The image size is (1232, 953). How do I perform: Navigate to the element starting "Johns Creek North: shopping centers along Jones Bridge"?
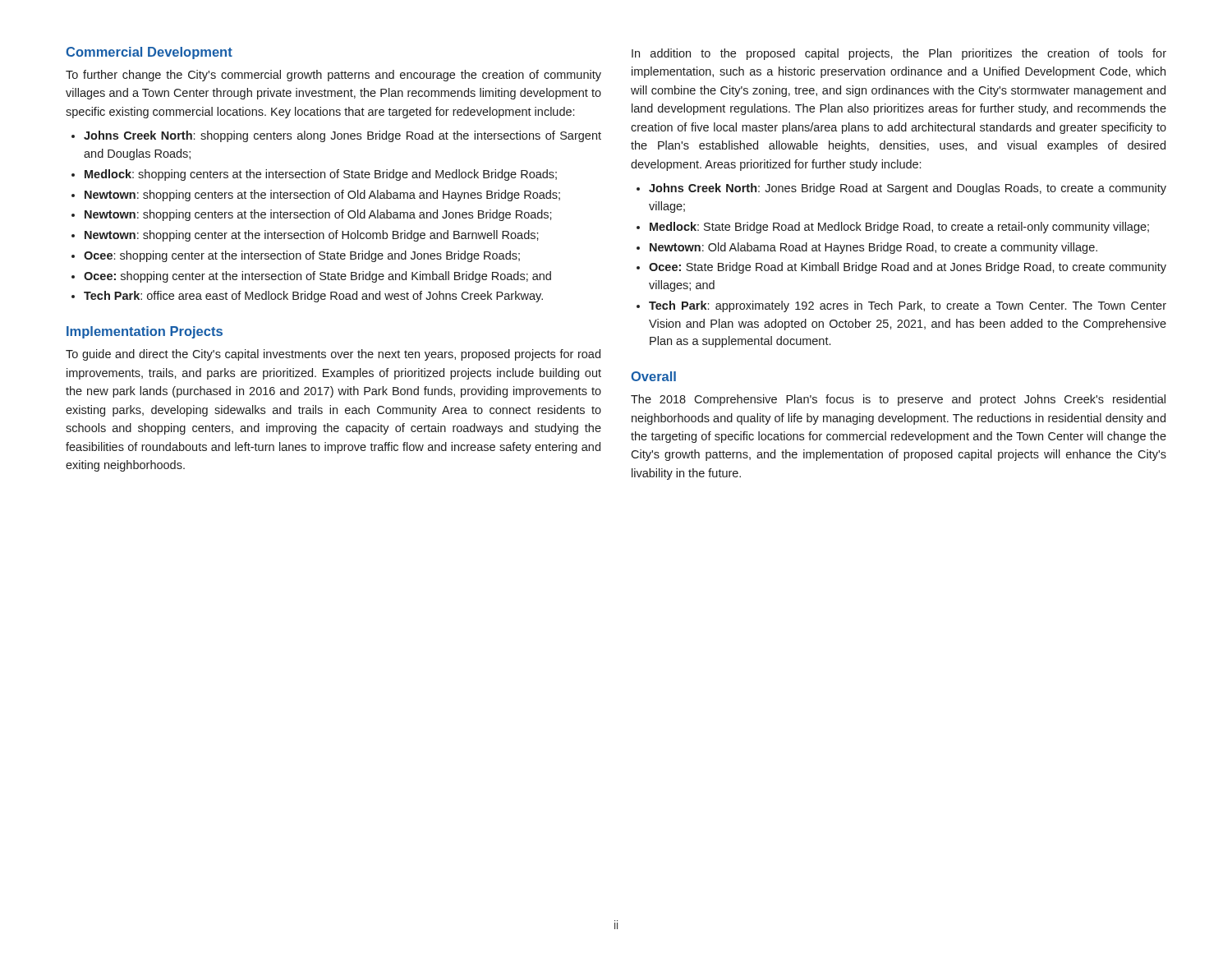click(342, 145)
